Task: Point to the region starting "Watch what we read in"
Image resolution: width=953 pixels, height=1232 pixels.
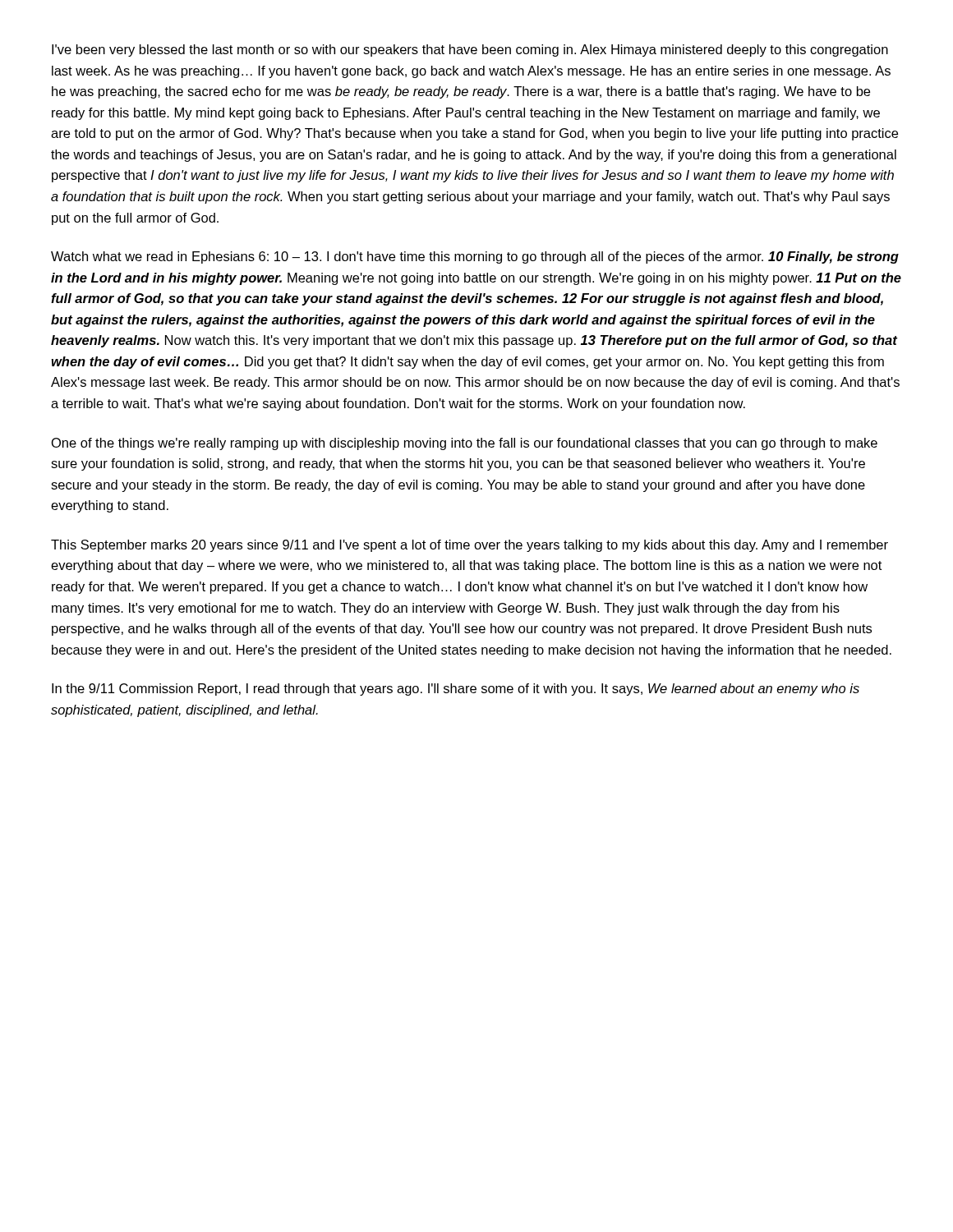Action: (476, 330)
